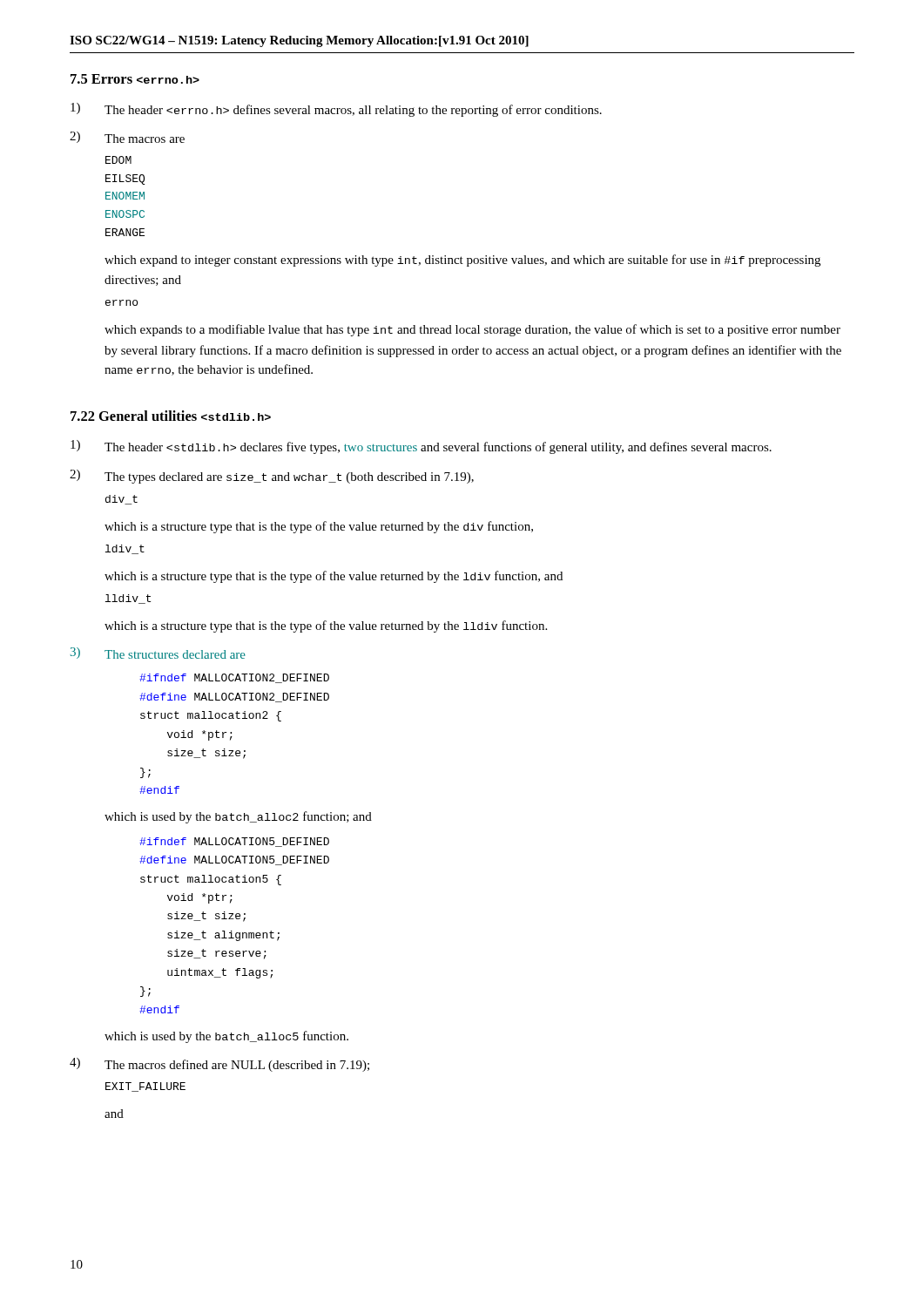Click on the element starting "3) The structures declared are #ifndef MALLOCATION2_DEFINED #define"
924x1307 pixels.
point(158,653)
